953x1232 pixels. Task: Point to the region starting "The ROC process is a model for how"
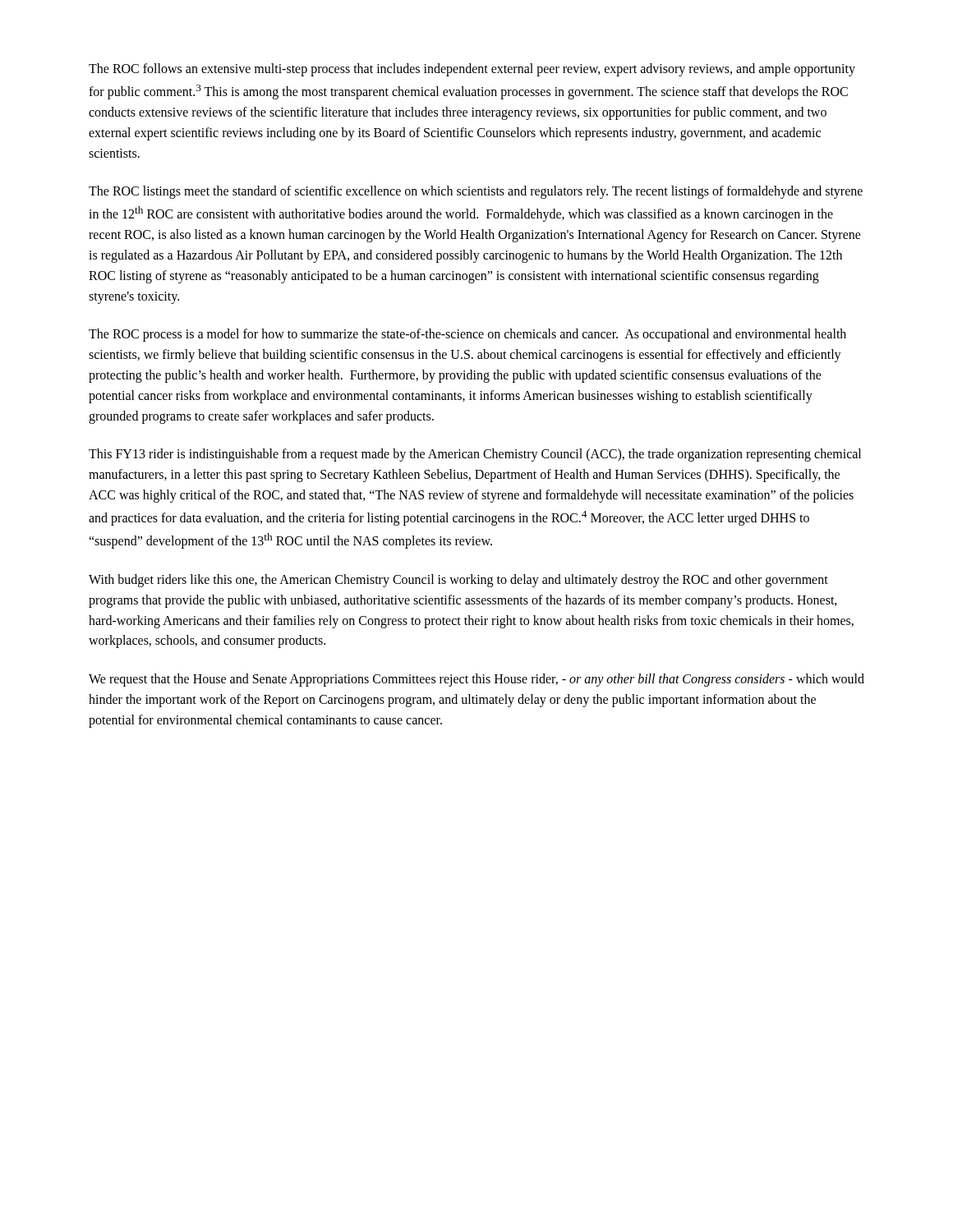pos(468,375)
